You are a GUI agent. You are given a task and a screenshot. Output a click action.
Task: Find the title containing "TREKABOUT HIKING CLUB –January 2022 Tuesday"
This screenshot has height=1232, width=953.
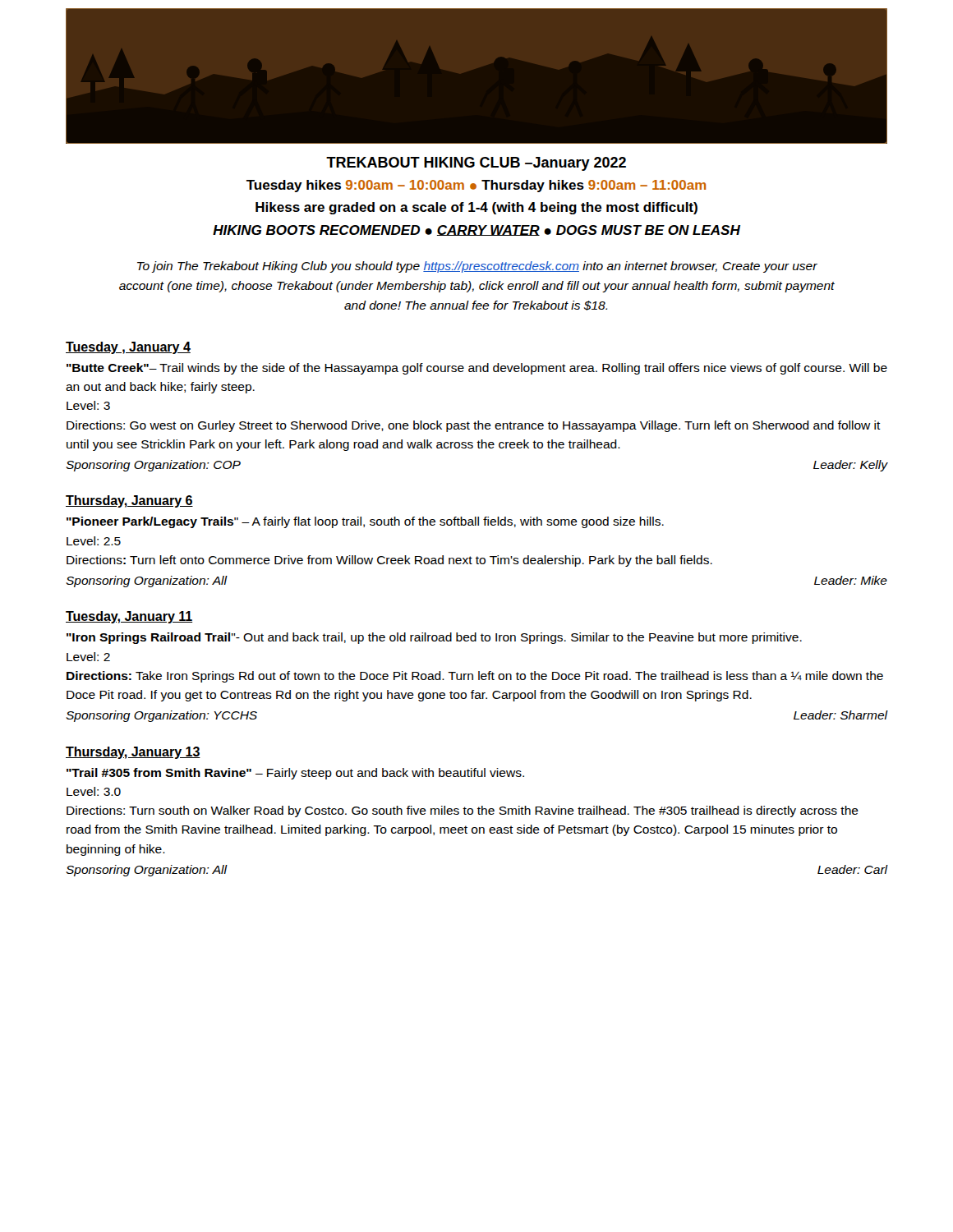click(x=476, y=197)
